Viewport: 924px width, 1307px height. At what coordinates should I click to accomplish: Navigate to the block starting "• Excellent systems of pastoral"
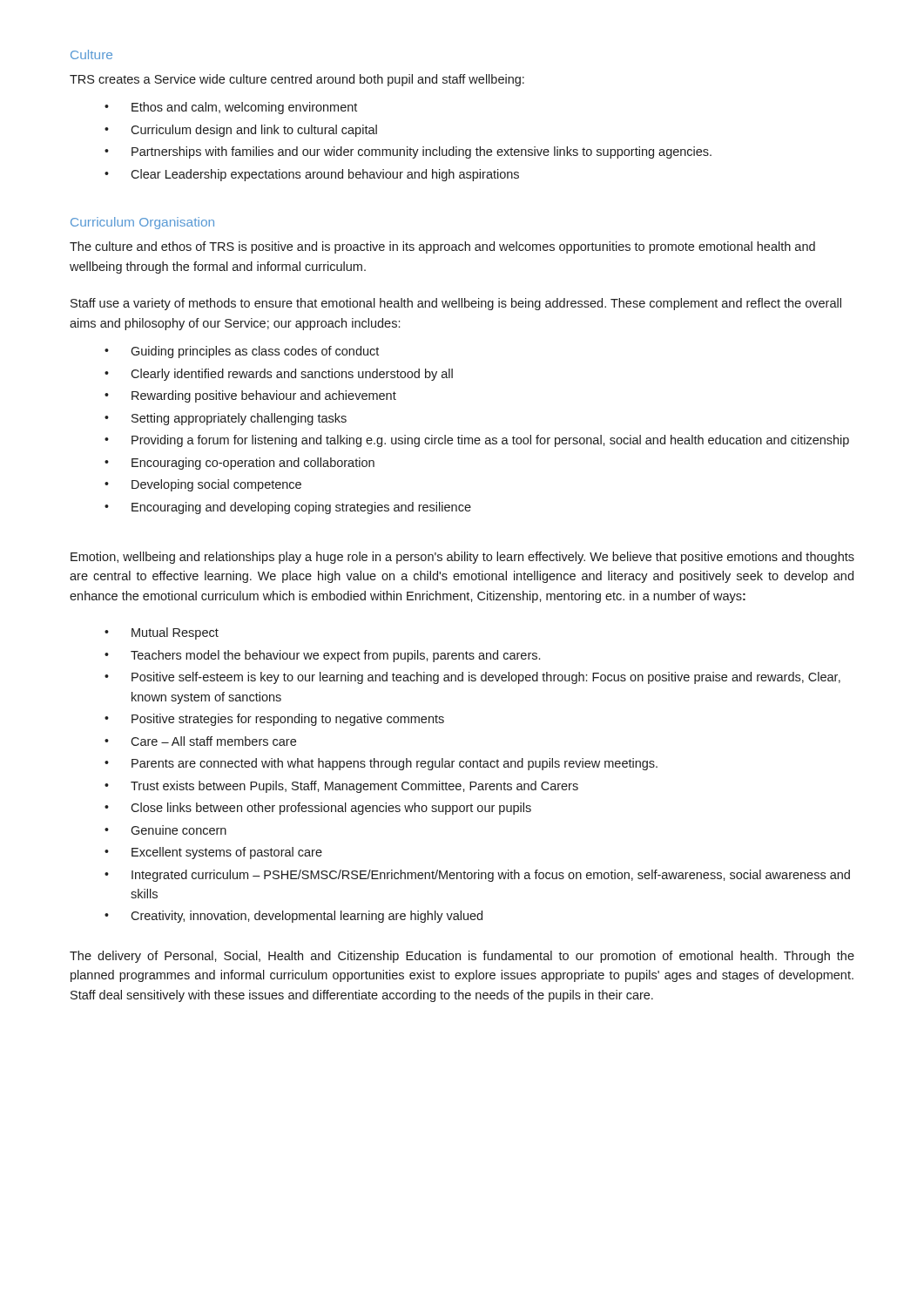click(x=213, y=853)
